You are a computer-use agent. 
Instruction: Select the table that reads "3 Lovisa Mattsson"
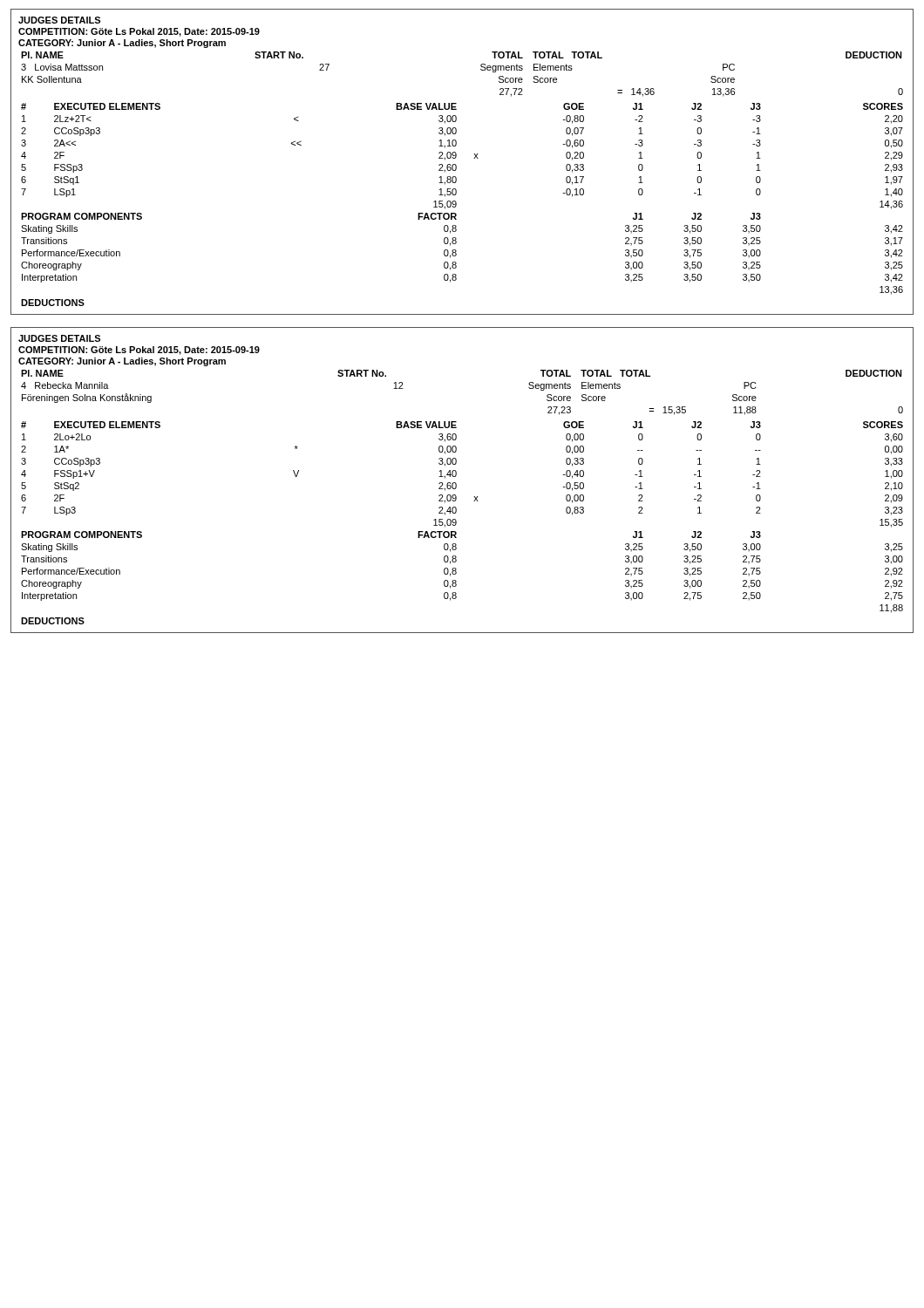coord(462,162)
